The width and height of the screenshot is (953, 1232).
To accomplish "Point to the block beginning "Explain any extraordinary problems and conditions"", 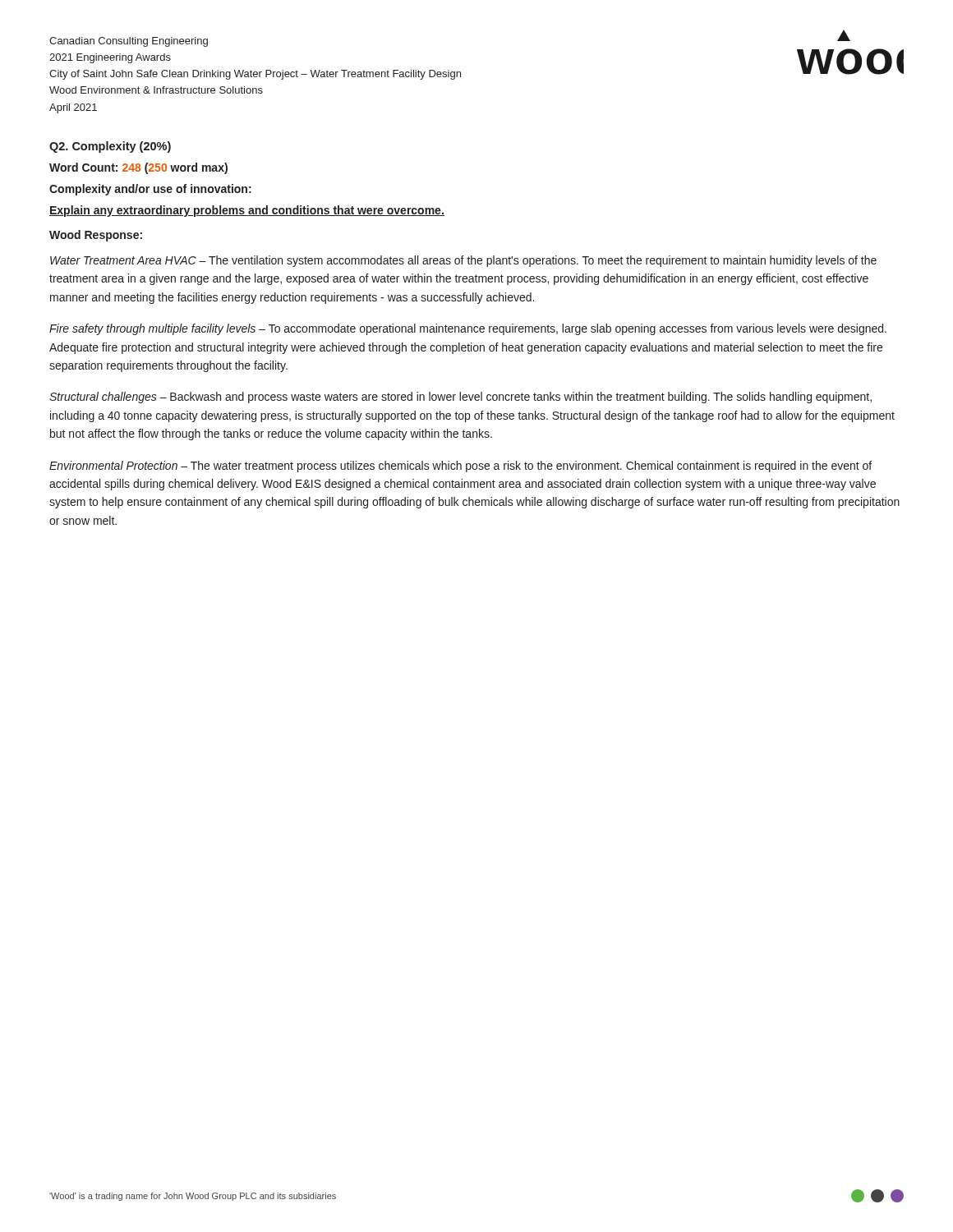I will (x=247, y=210).
